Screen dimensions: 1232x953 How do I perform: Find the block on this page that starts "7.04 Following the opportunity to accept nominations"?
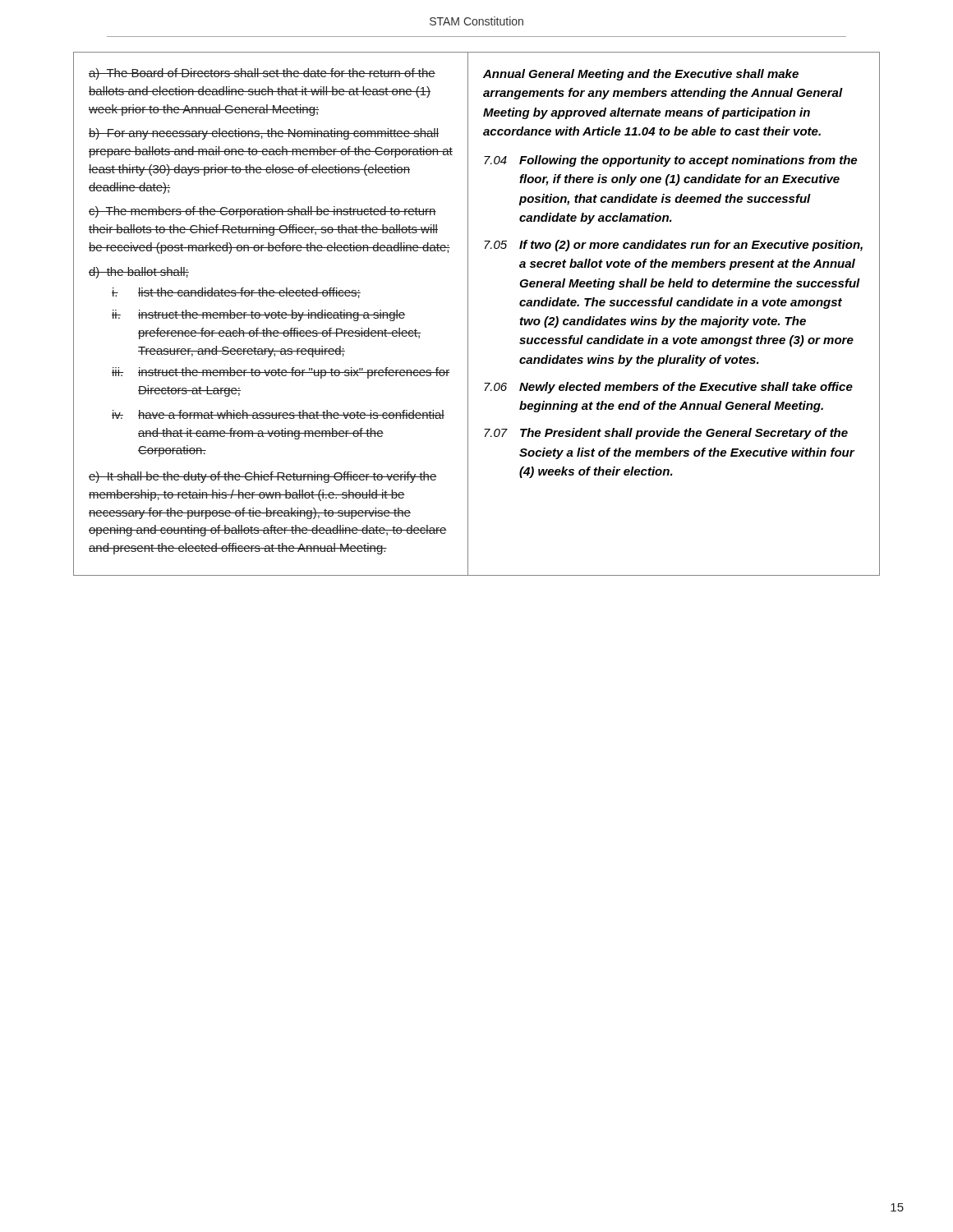click(x=674, y=188)
